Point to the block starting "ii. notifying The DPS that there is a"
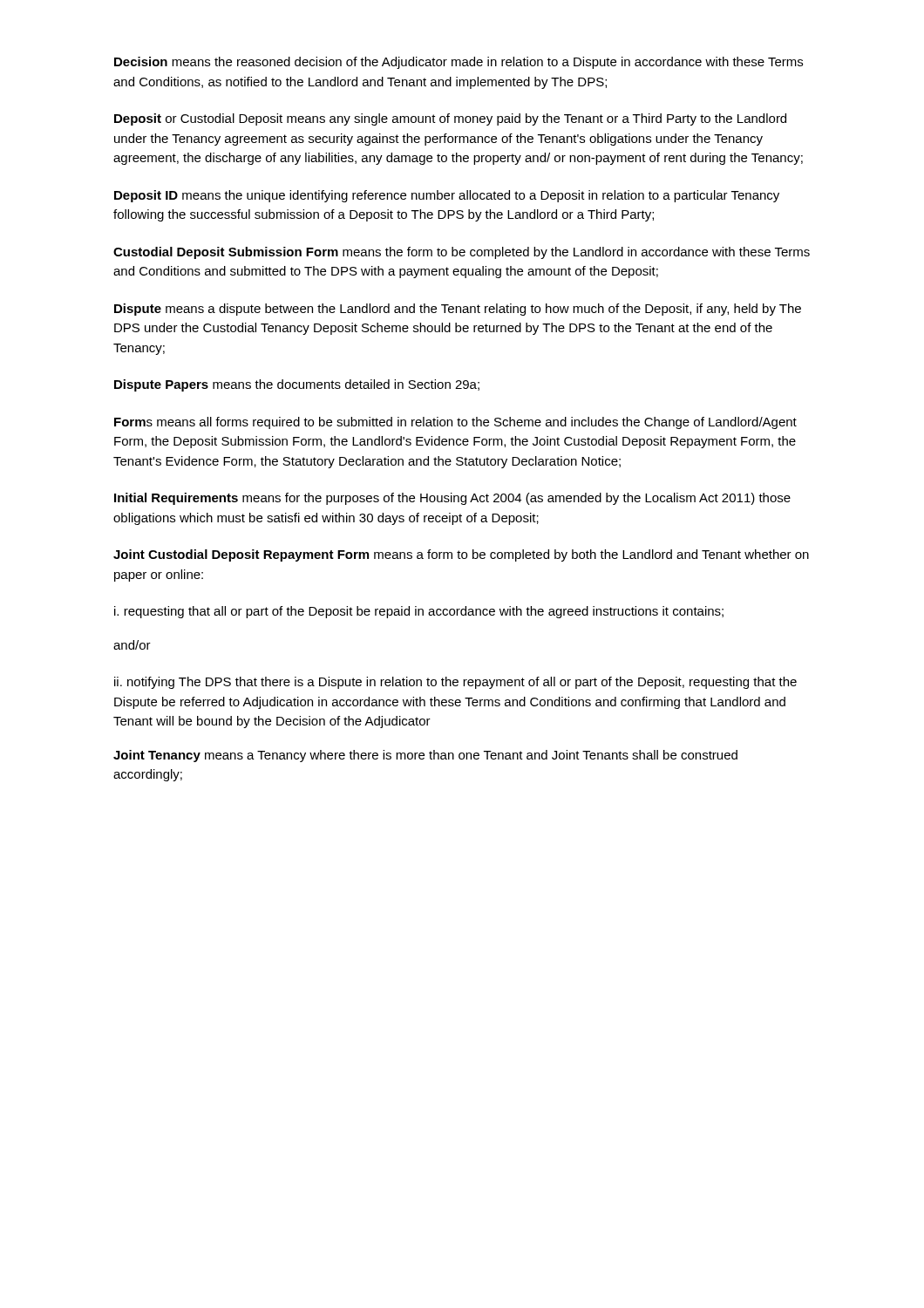 point(462,702)
